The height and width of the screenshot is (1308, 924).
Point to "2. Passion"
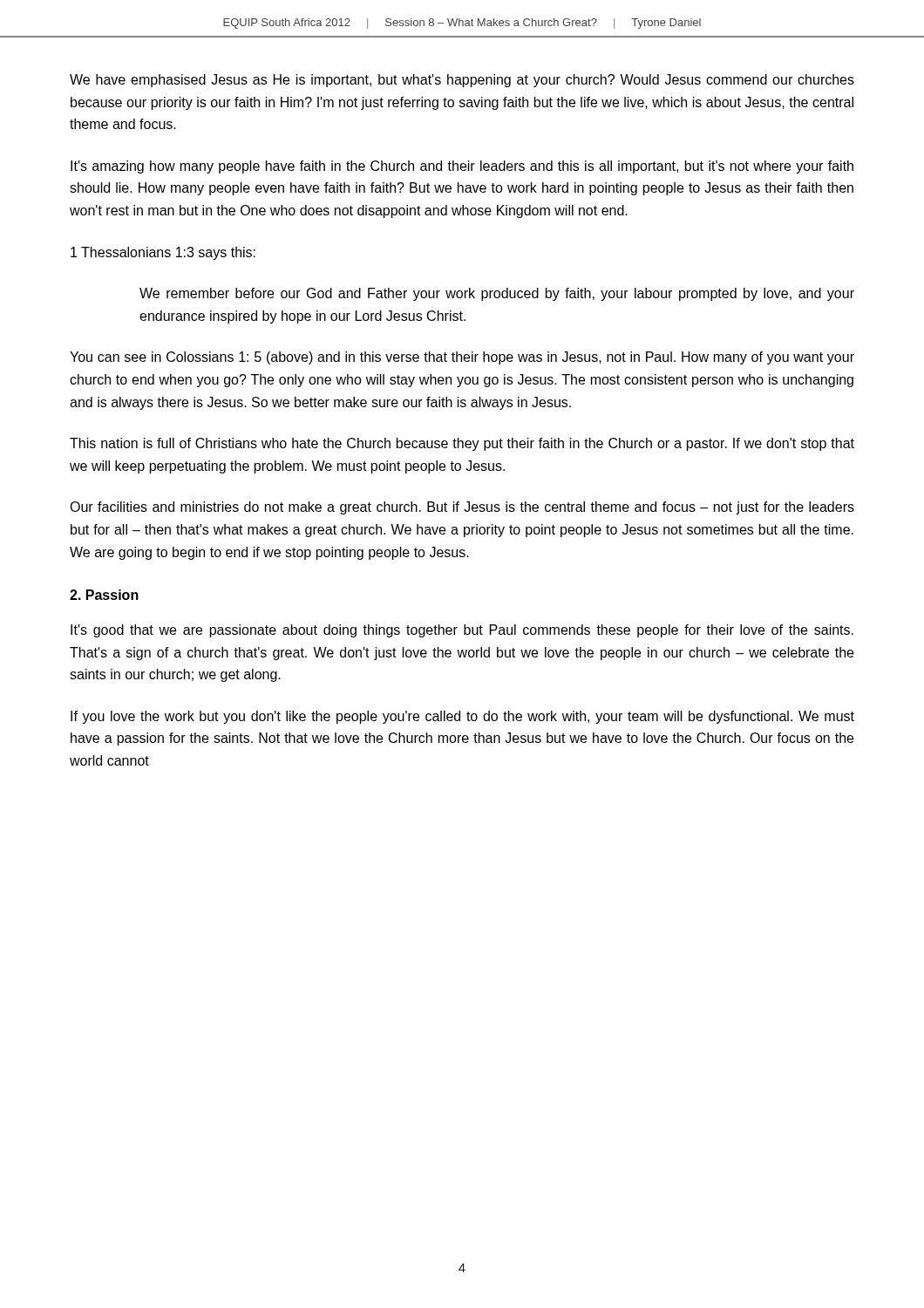point(104,595)
